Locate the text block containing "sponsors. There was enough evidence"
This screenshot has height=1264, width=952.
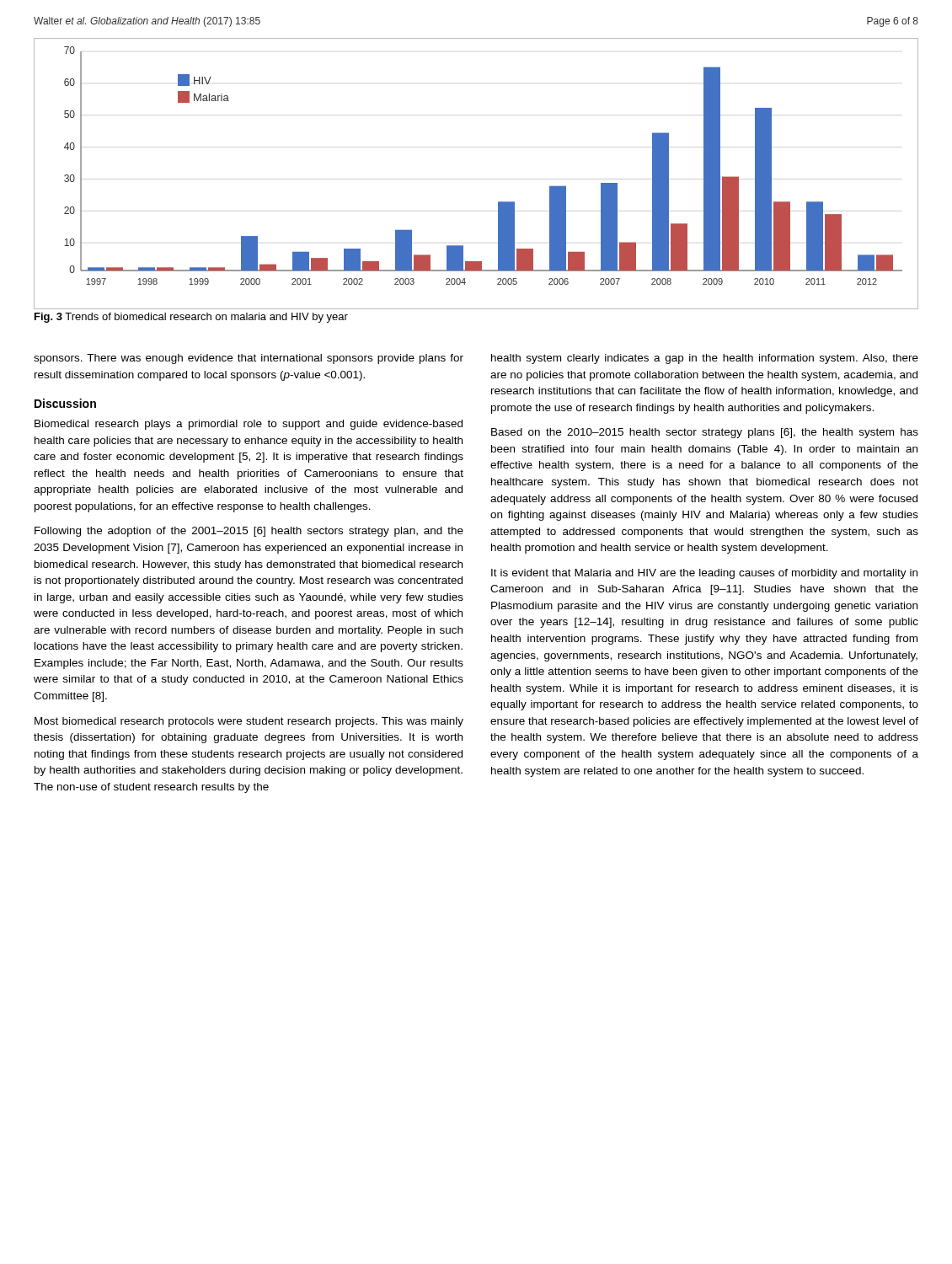(249, 366)
